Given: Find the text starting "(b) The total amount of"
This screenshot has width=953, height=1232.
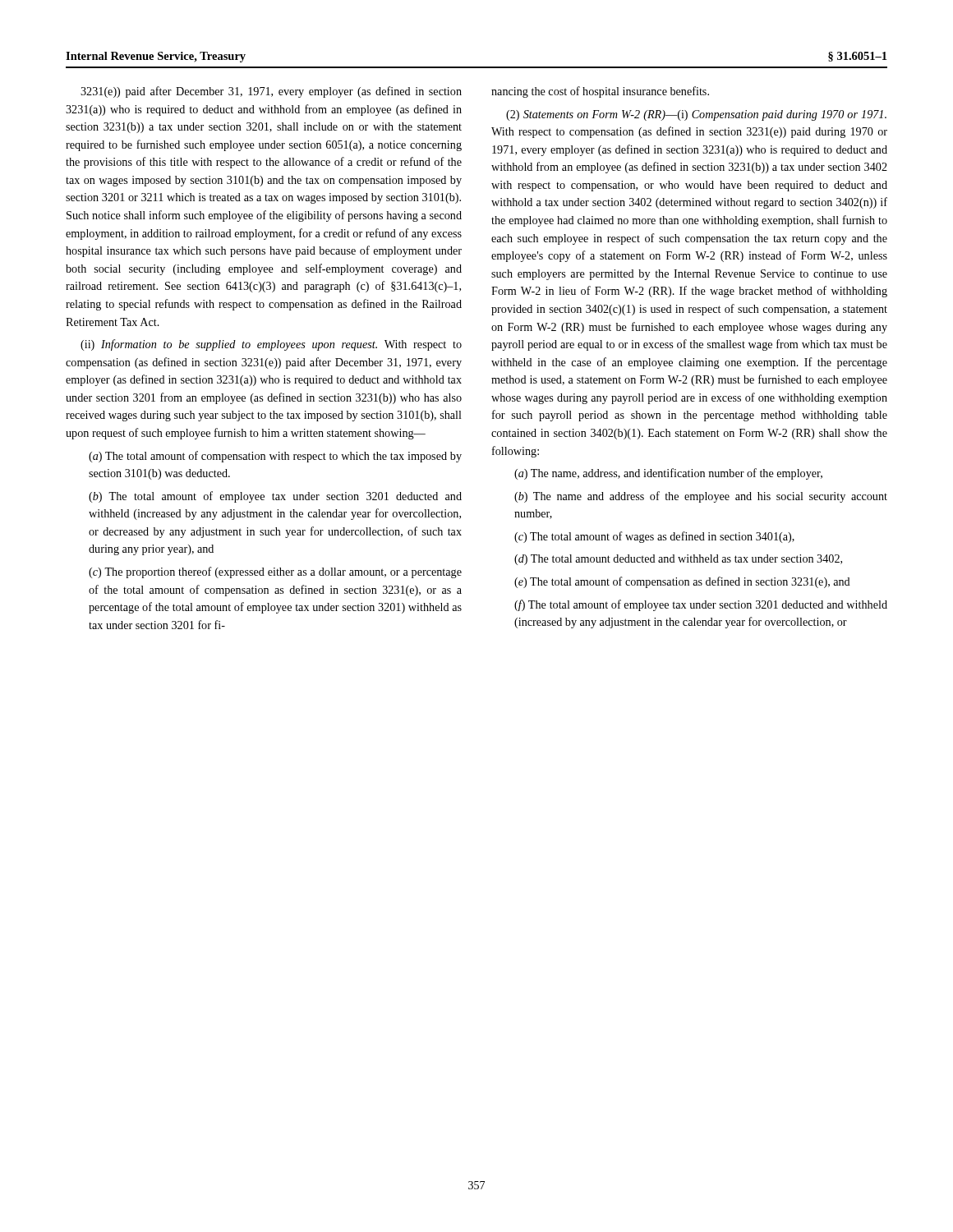Looking at the screenshot, I should [264, 523].
